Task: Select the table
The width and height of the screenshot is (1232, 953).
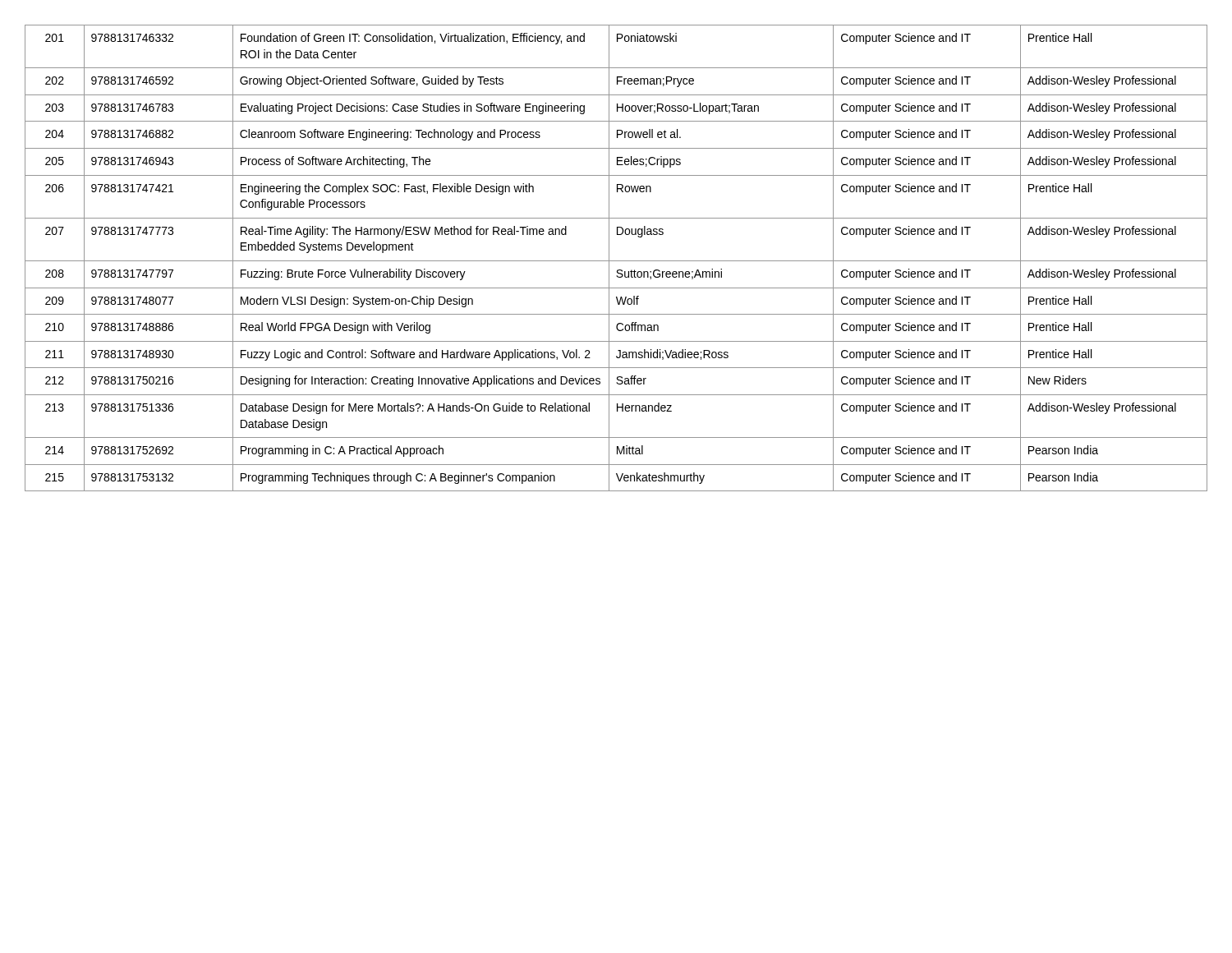Action: (x=616, y=258)
